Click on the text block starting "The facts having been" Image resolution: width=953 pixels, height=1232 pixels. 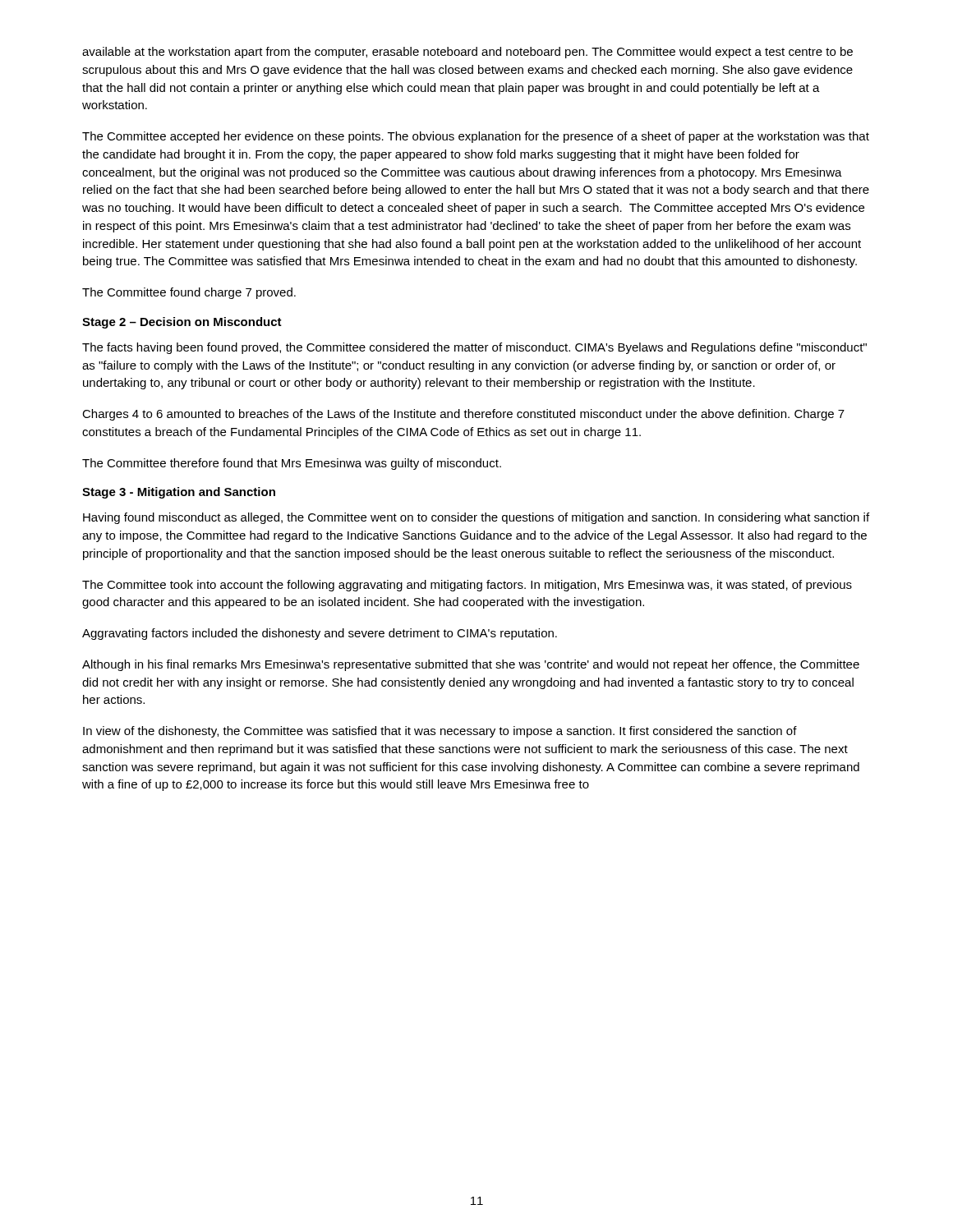[x=475, y=365]
